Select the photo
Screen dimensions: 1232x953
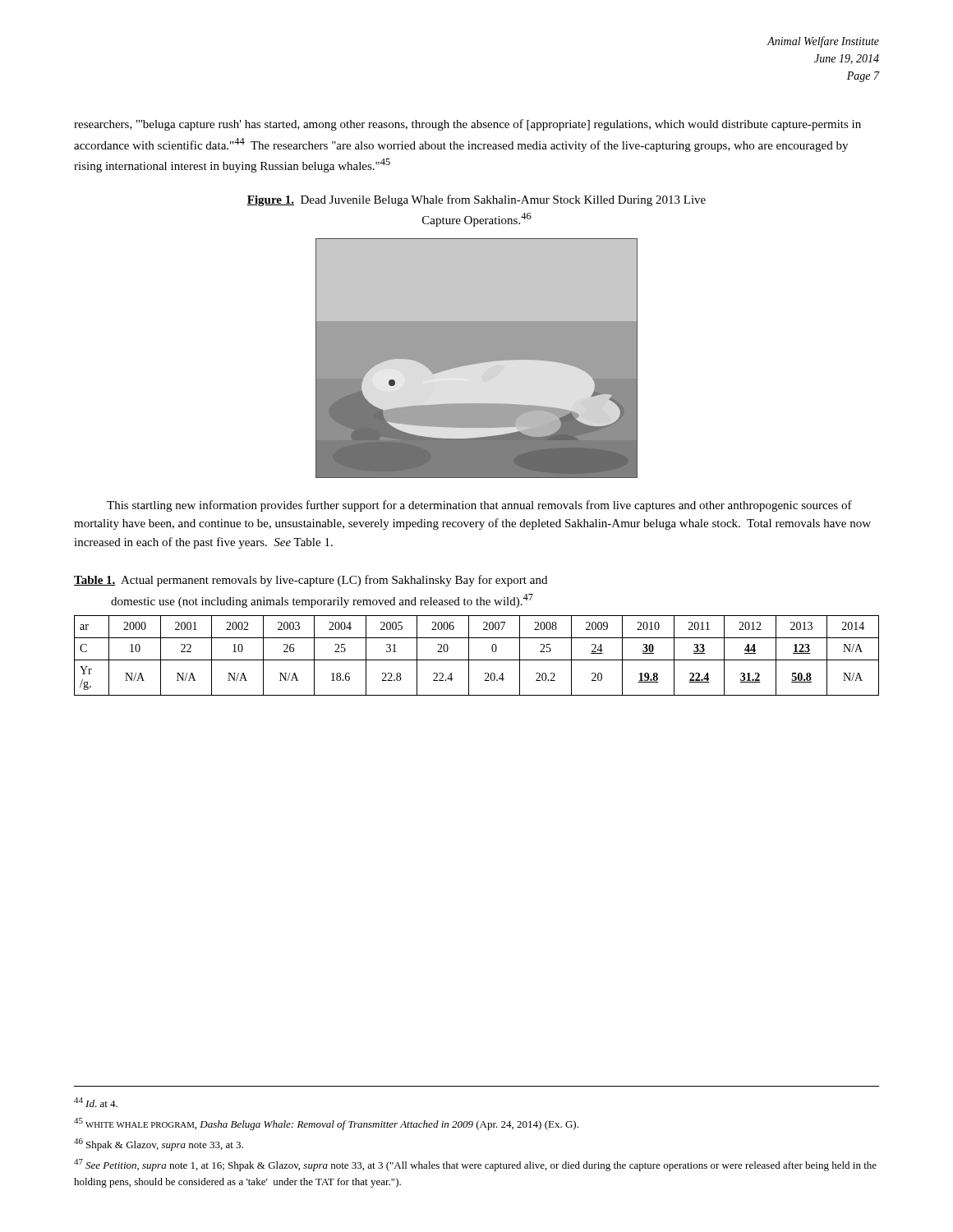(x=476, y=359)
